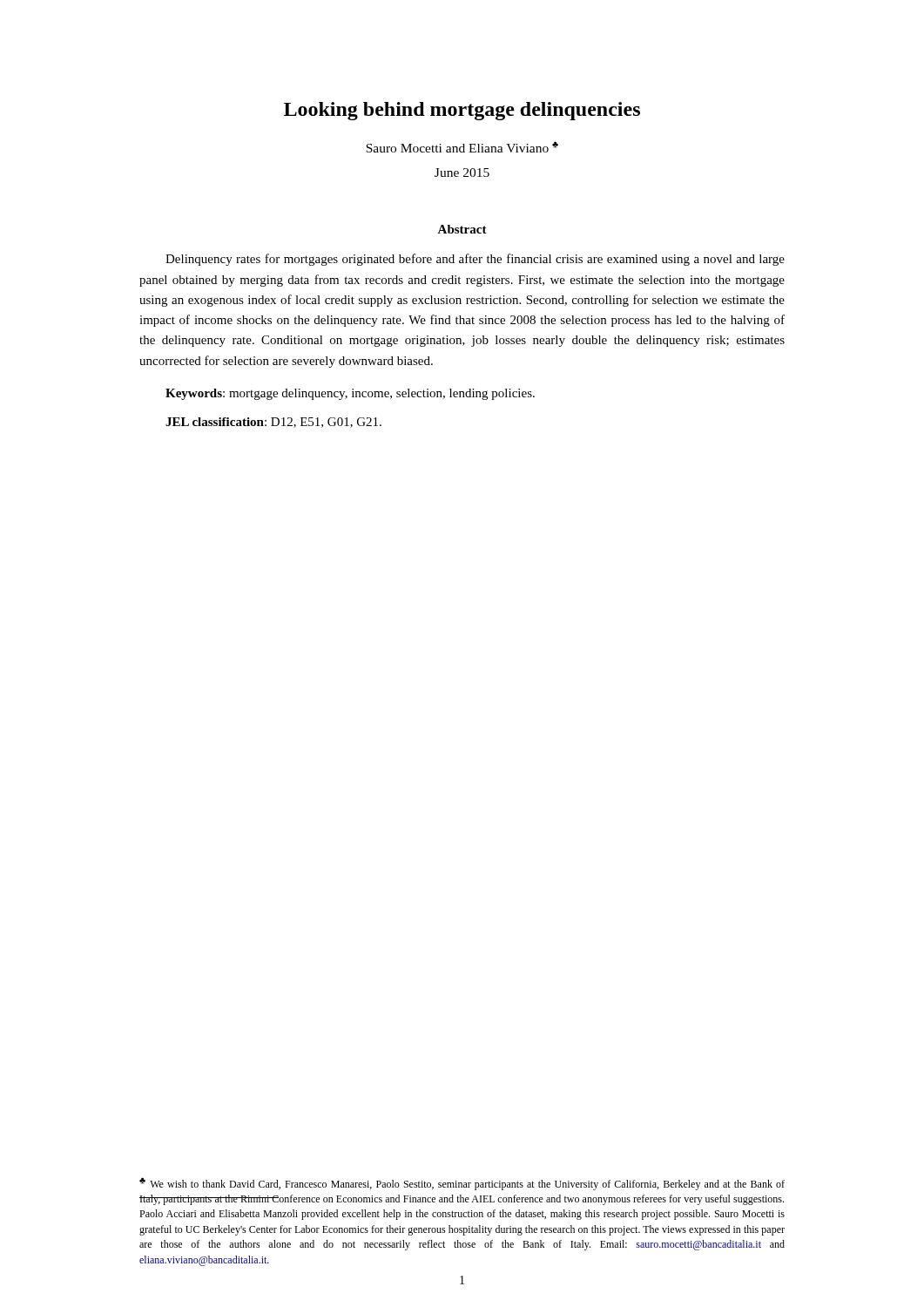Screen dimensions: 1307x924
Task: Point to "Keywords: mortgage delinquency, income, selection, lending policies."
Action: 350,393
